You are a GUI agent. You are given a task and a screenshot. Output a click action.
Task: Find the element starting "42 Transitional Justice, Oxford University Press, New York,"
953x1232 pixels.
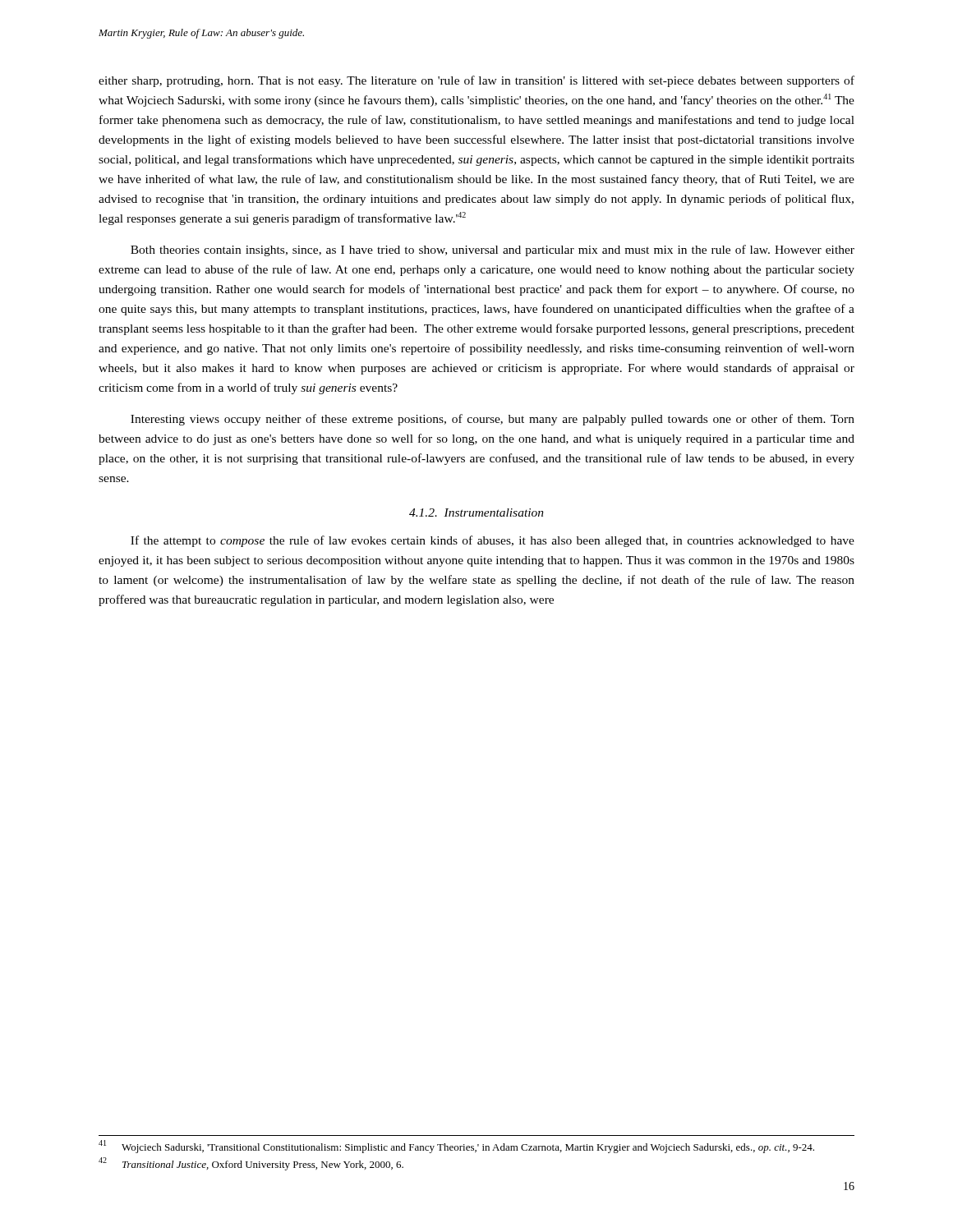pos(251,1164)
